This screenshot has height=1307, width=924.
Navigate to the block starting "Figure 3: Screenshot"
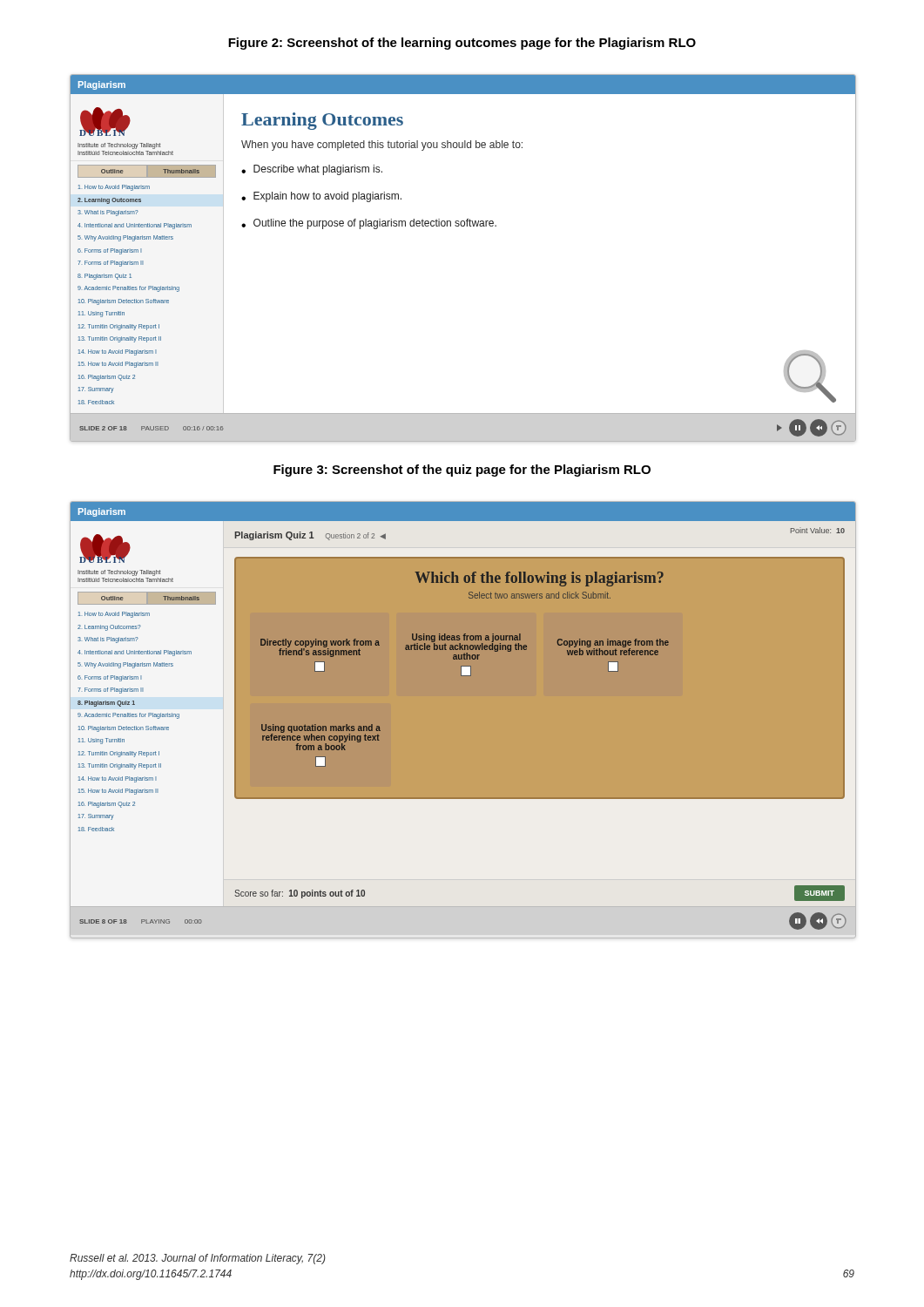pos(462,469)
